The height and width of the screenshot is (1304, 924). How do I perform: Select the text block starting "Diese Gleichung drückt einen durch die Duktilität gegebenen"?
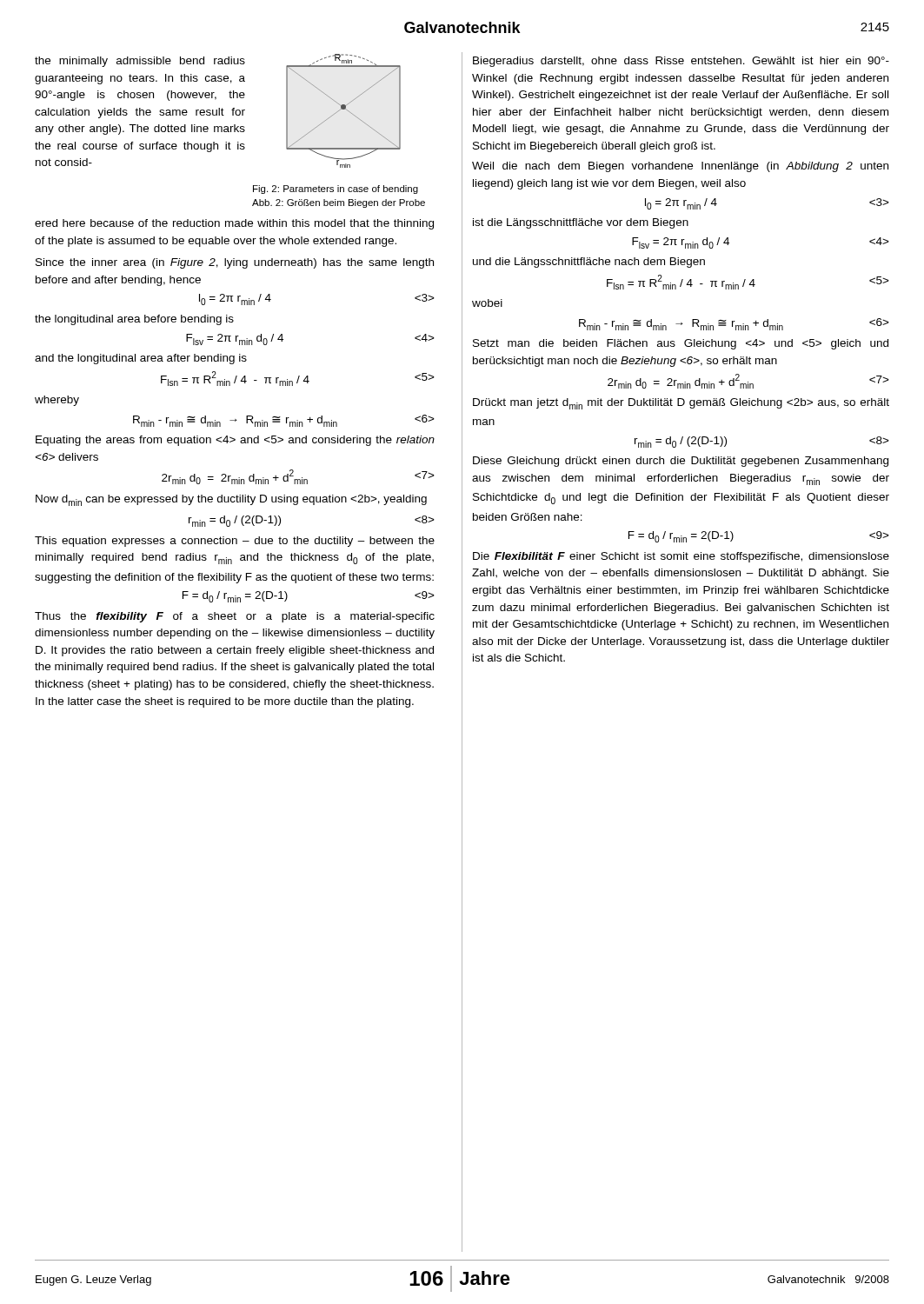681,489
